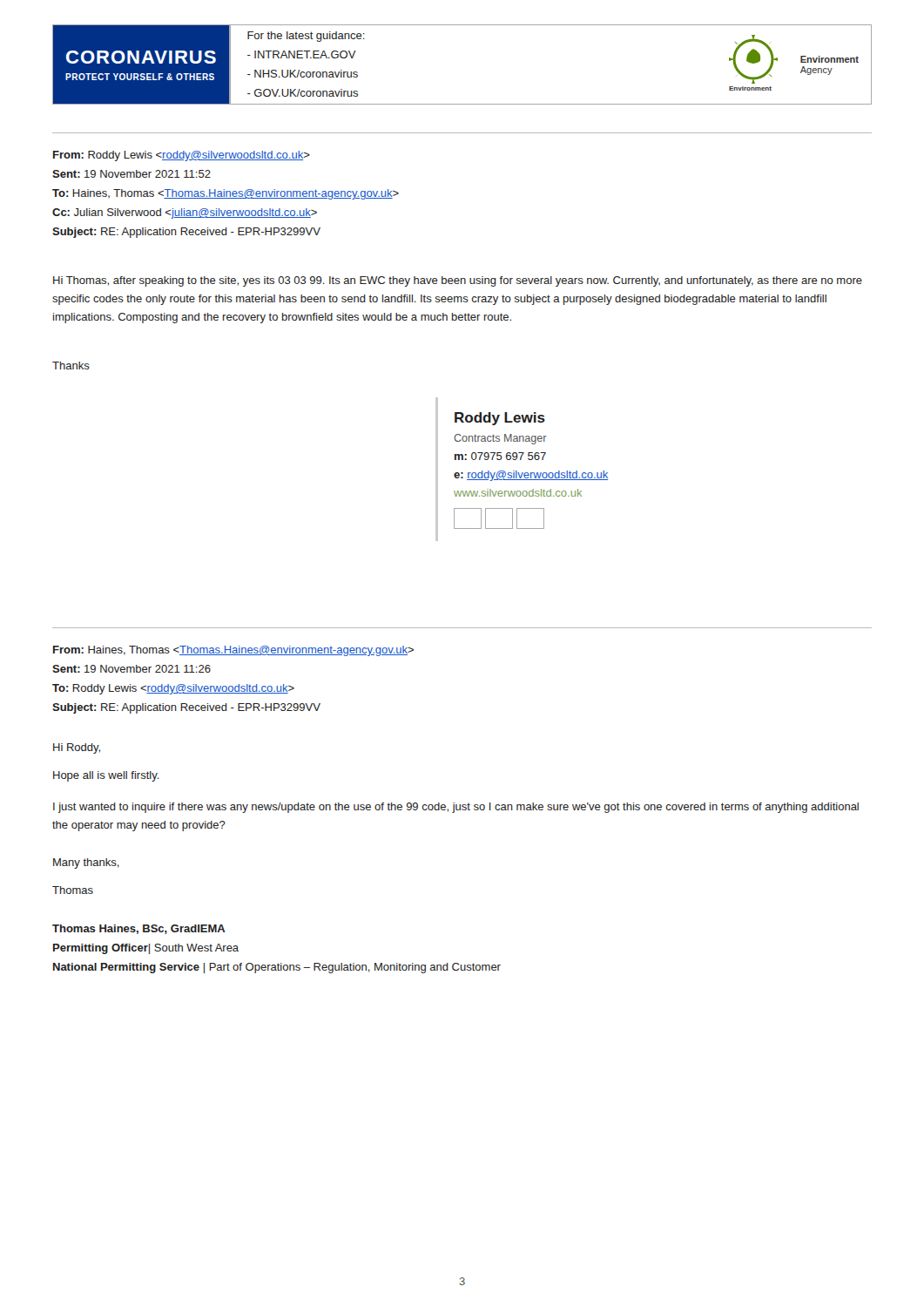
Task: Locate the text block containing "From: Roddy Lewis Sent: 19"
Action: pos(226,193)
